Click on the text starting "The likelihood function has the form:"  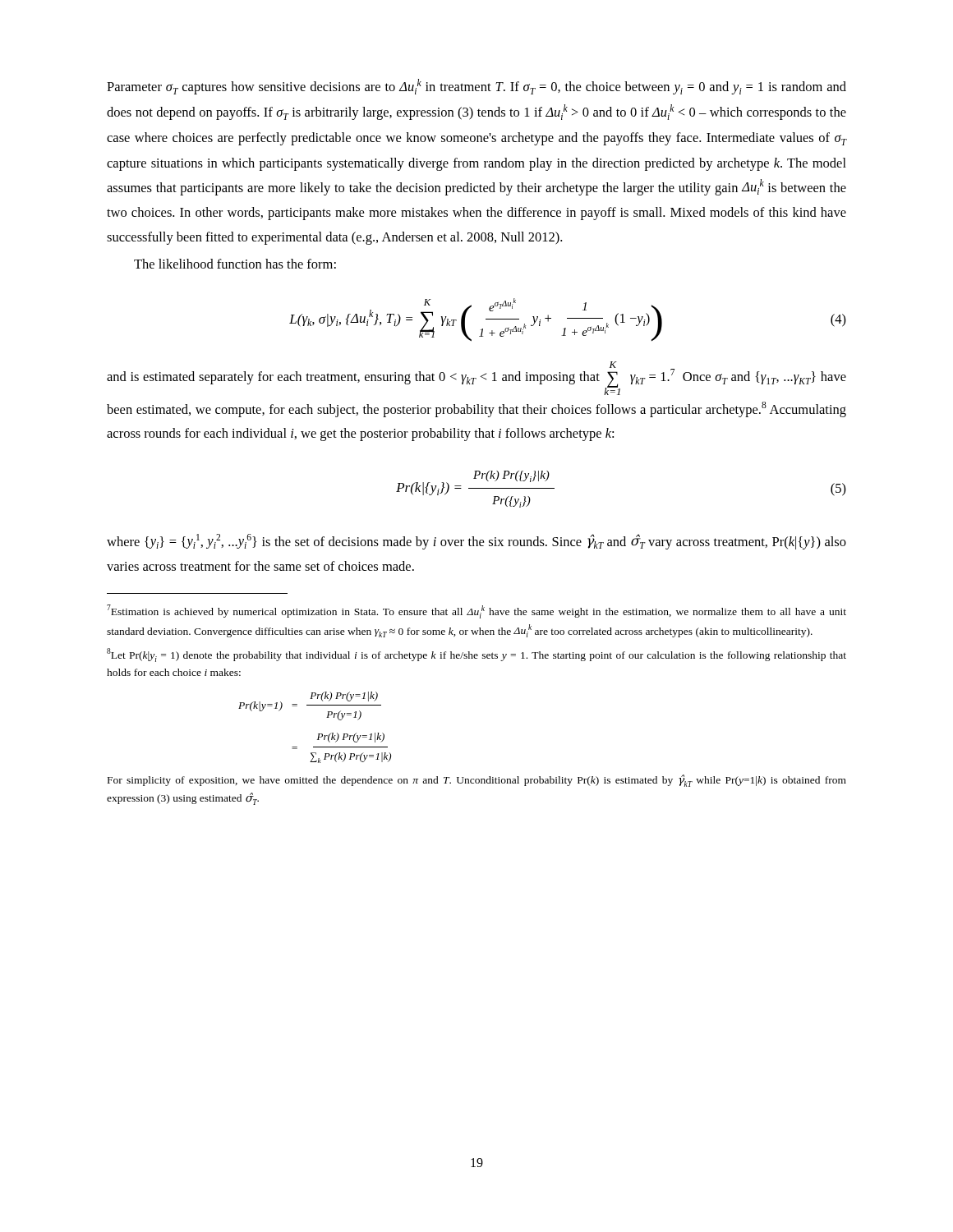click(235, 264)
